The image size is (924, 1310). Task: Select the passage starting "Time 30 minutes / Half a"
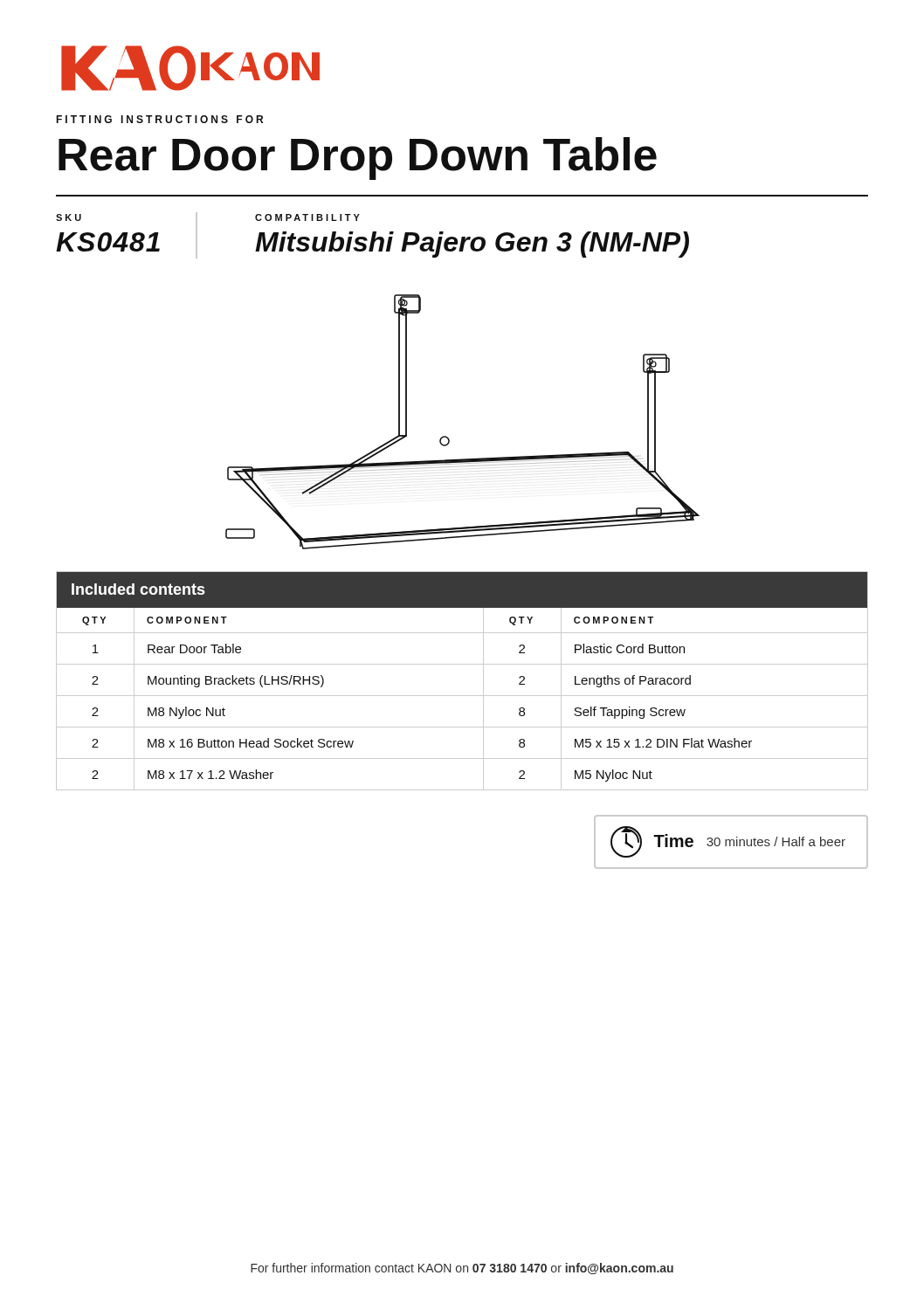point(728,842)
